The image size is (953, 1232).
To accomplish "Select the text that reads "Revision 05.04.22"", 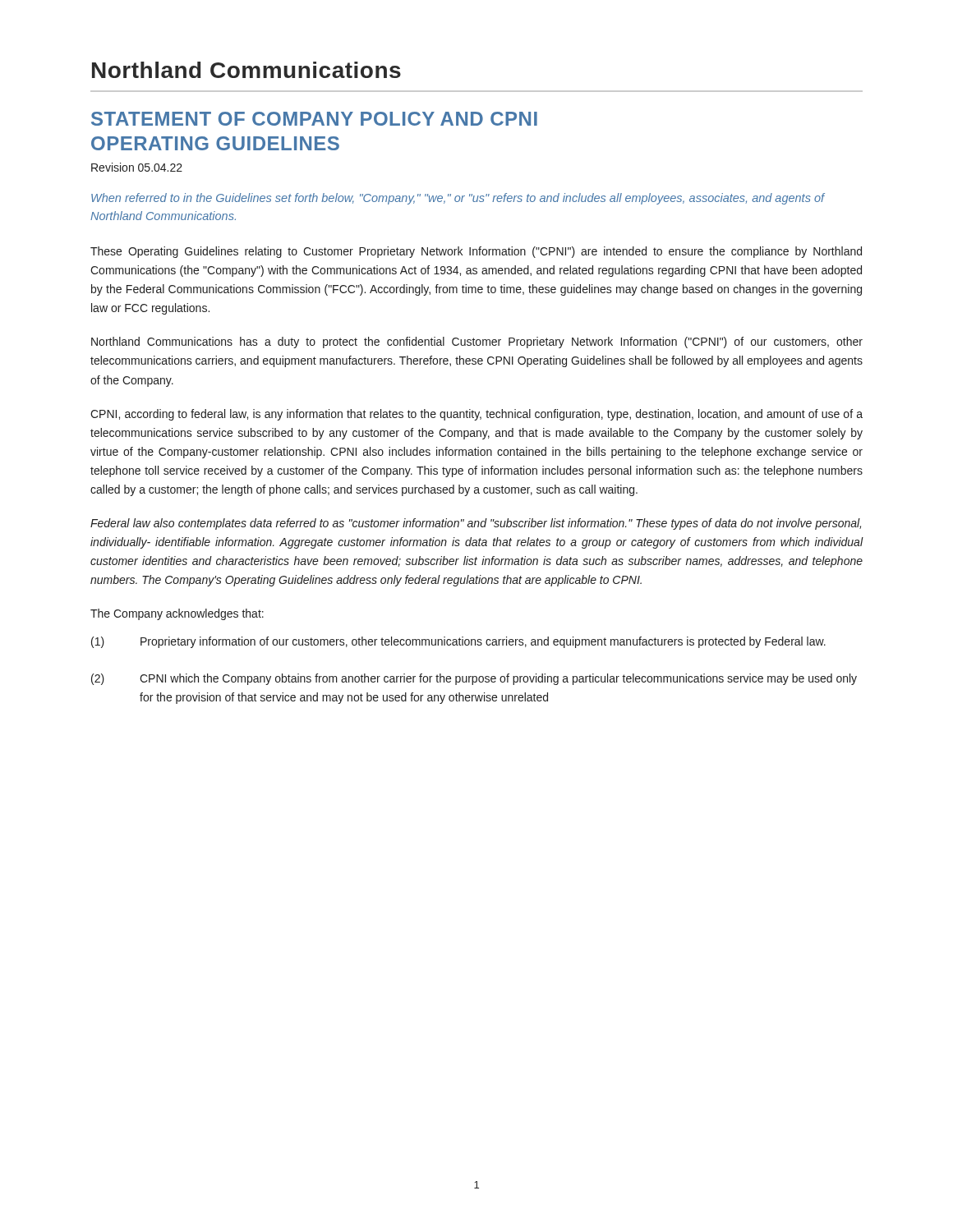I will pyautogui.click(x=136, y=168).
